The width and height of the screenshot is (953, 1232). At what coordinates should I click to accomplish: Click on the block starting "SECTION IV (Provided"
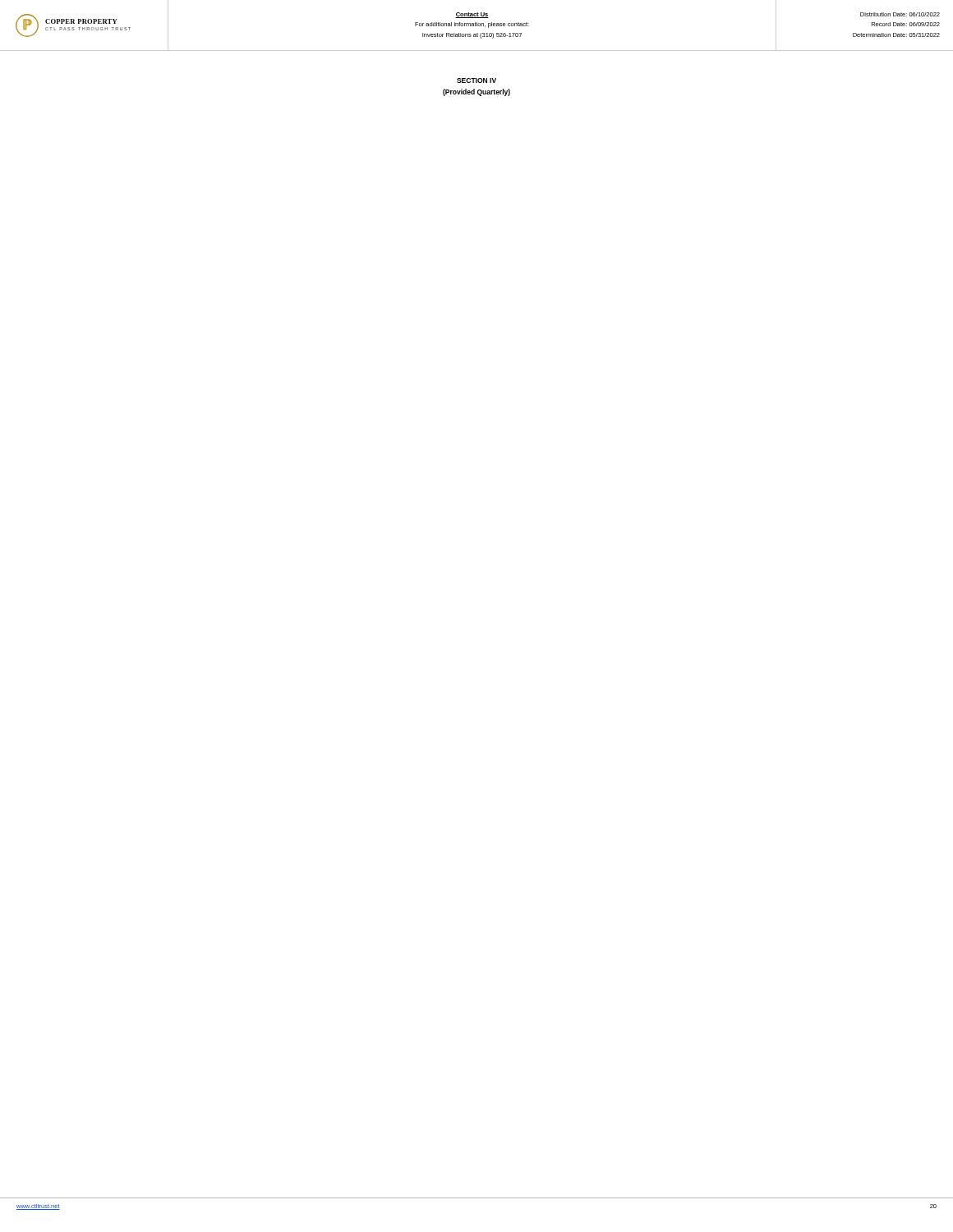[x=476, y=87]
